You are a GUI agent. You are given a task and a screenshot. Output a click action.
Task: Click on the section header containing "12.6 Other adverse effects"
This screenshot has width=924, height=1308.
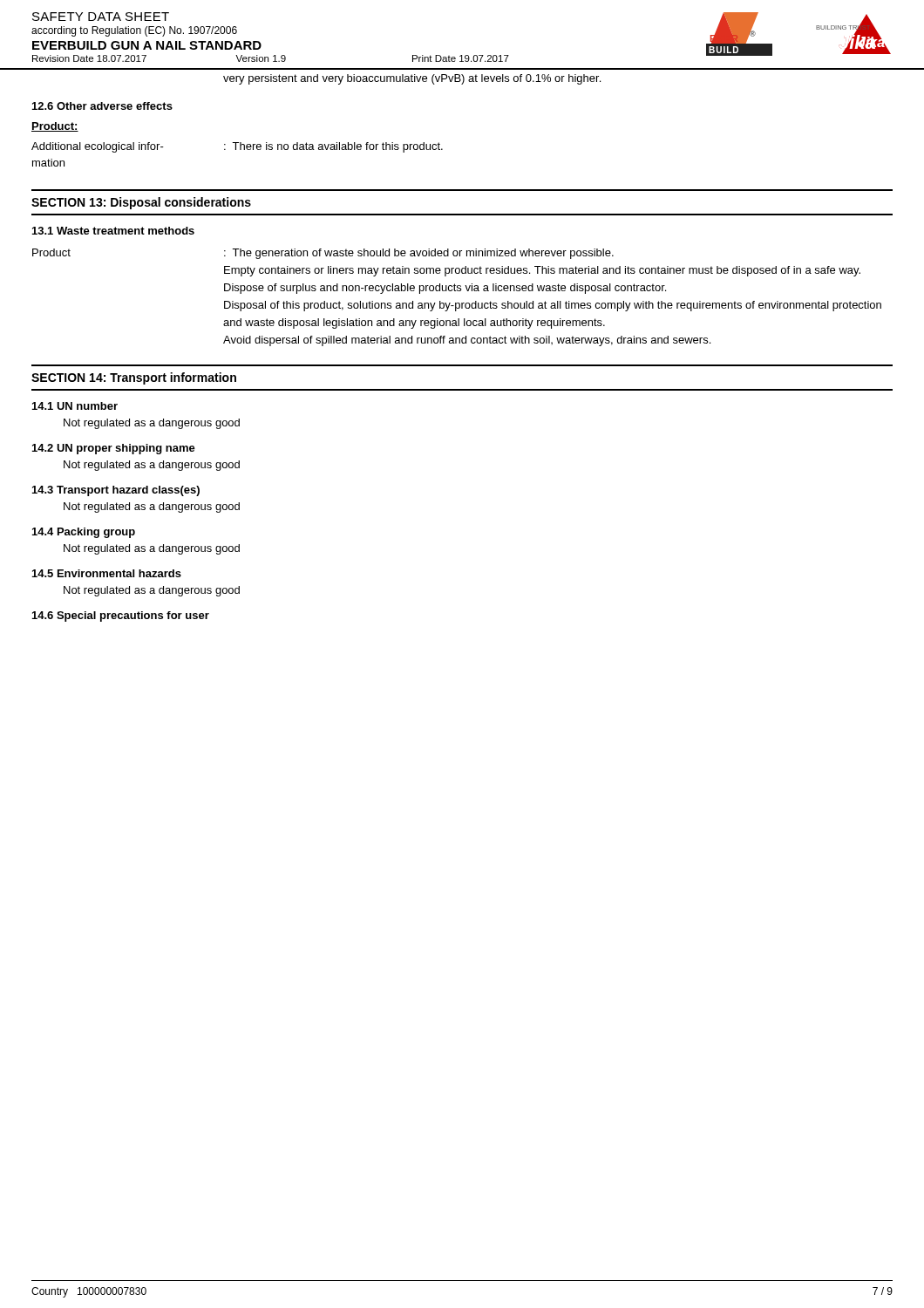102,106
